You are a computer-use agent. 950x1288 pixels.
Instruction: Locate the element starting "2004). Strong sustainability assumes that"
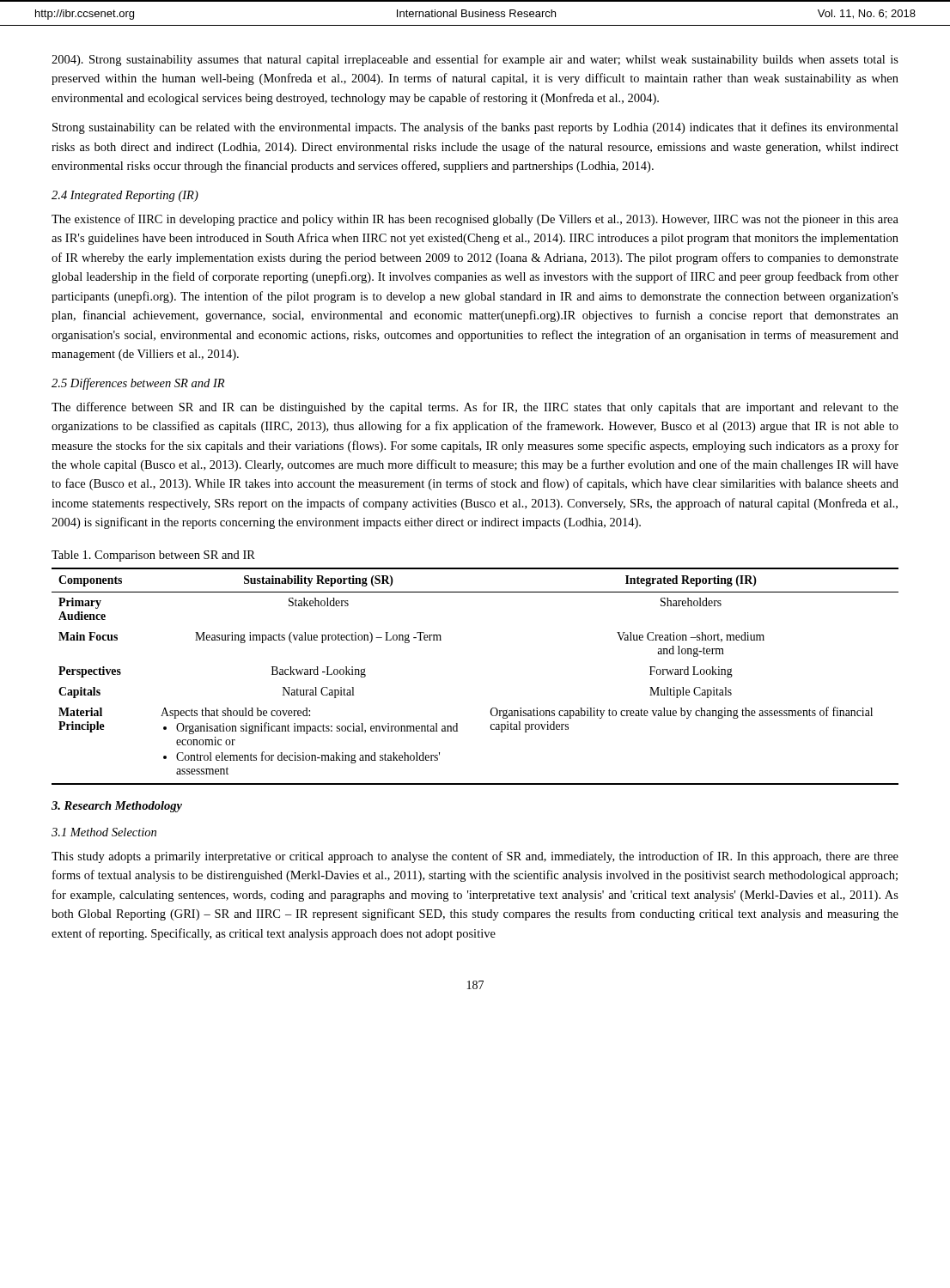point(475,79)
